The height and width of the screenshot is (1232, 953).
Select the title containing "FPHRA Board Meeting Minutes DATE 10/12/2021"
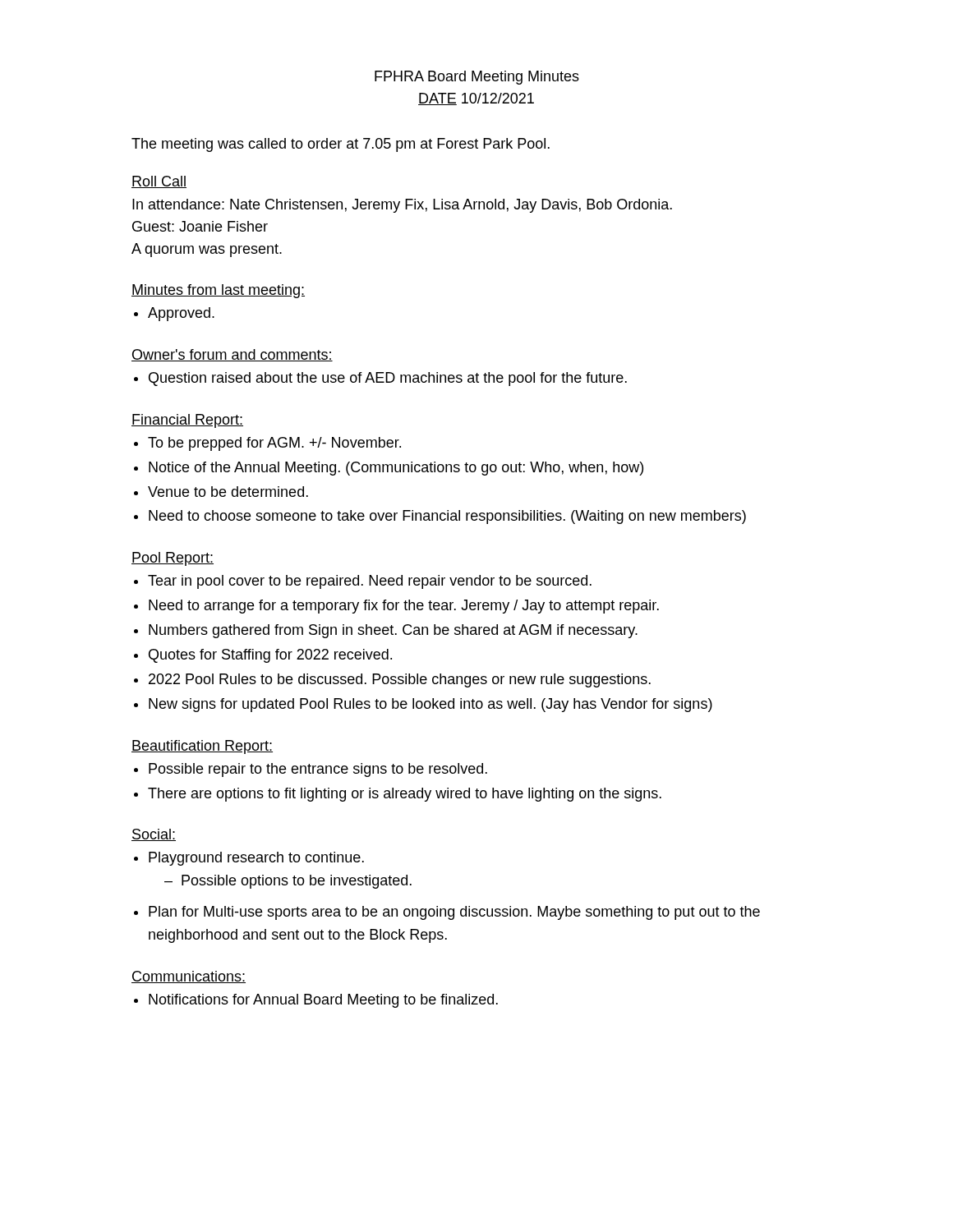[x=476, y=87]
